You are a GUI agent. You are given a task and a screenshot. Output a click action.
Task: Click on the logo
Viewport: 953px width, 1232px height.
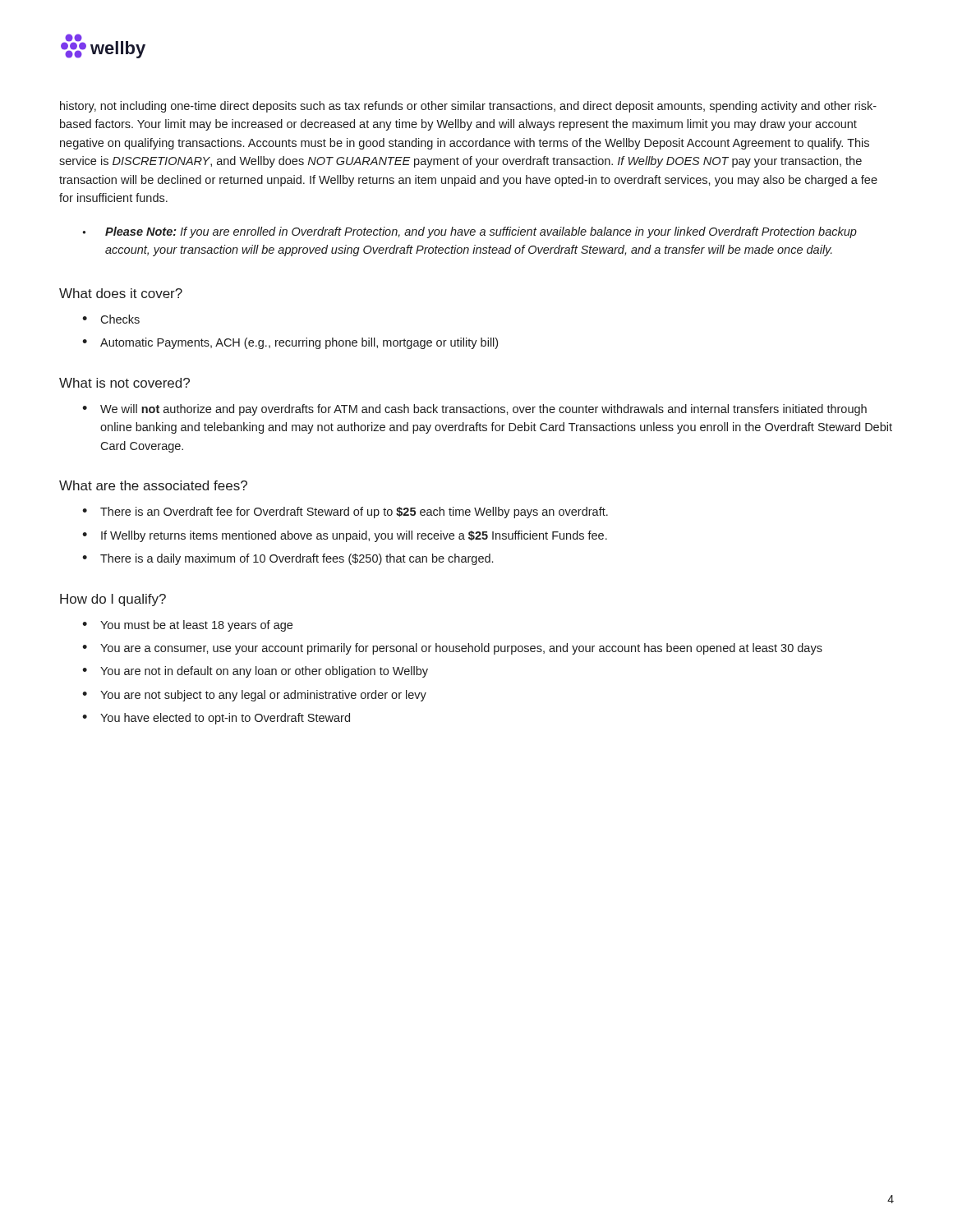click(113, 51)
